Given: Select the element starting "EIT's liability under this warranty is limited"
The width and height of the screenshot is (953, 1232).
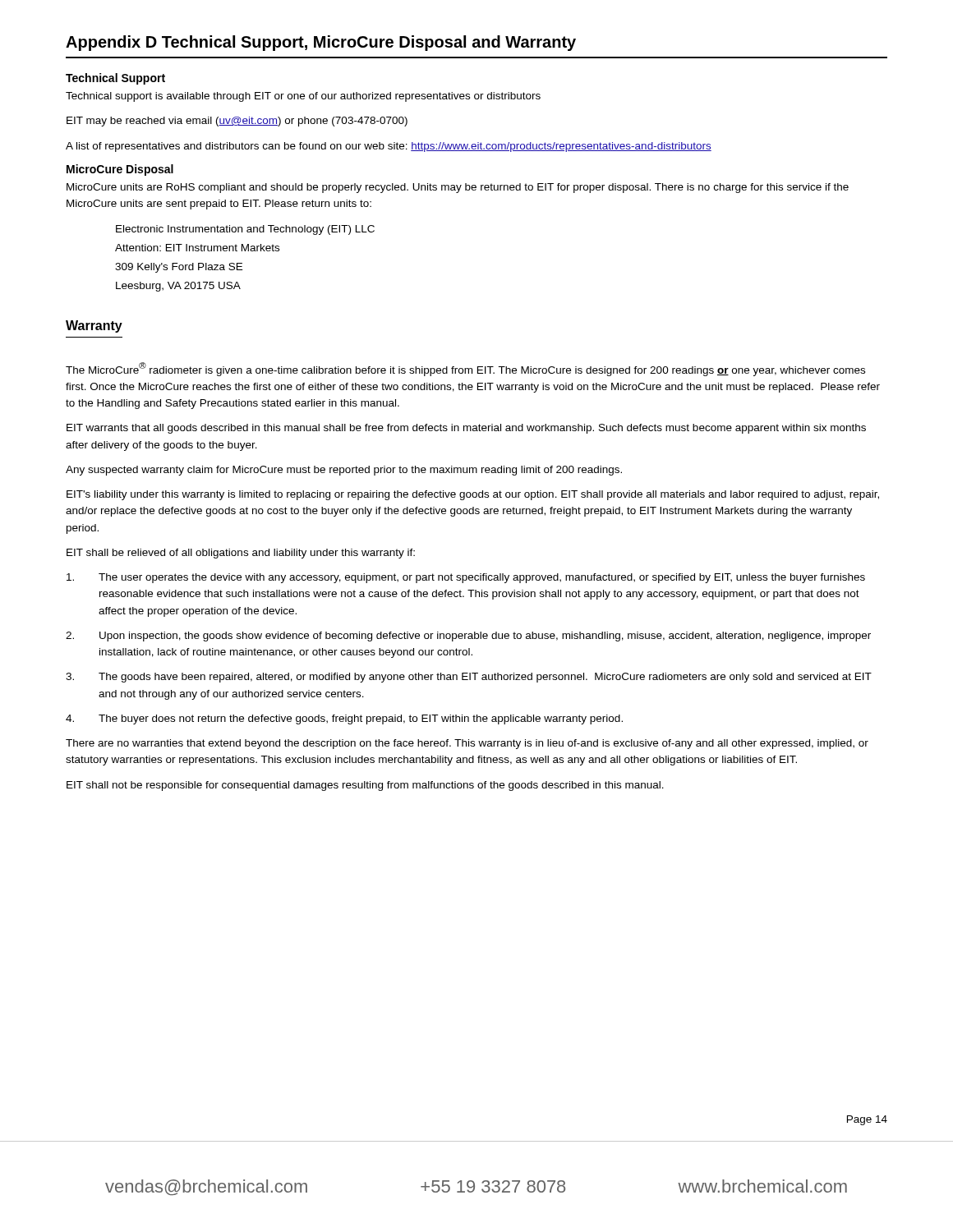Looking at the screenshot, I should pyautogui.click(x=473, y=511).
